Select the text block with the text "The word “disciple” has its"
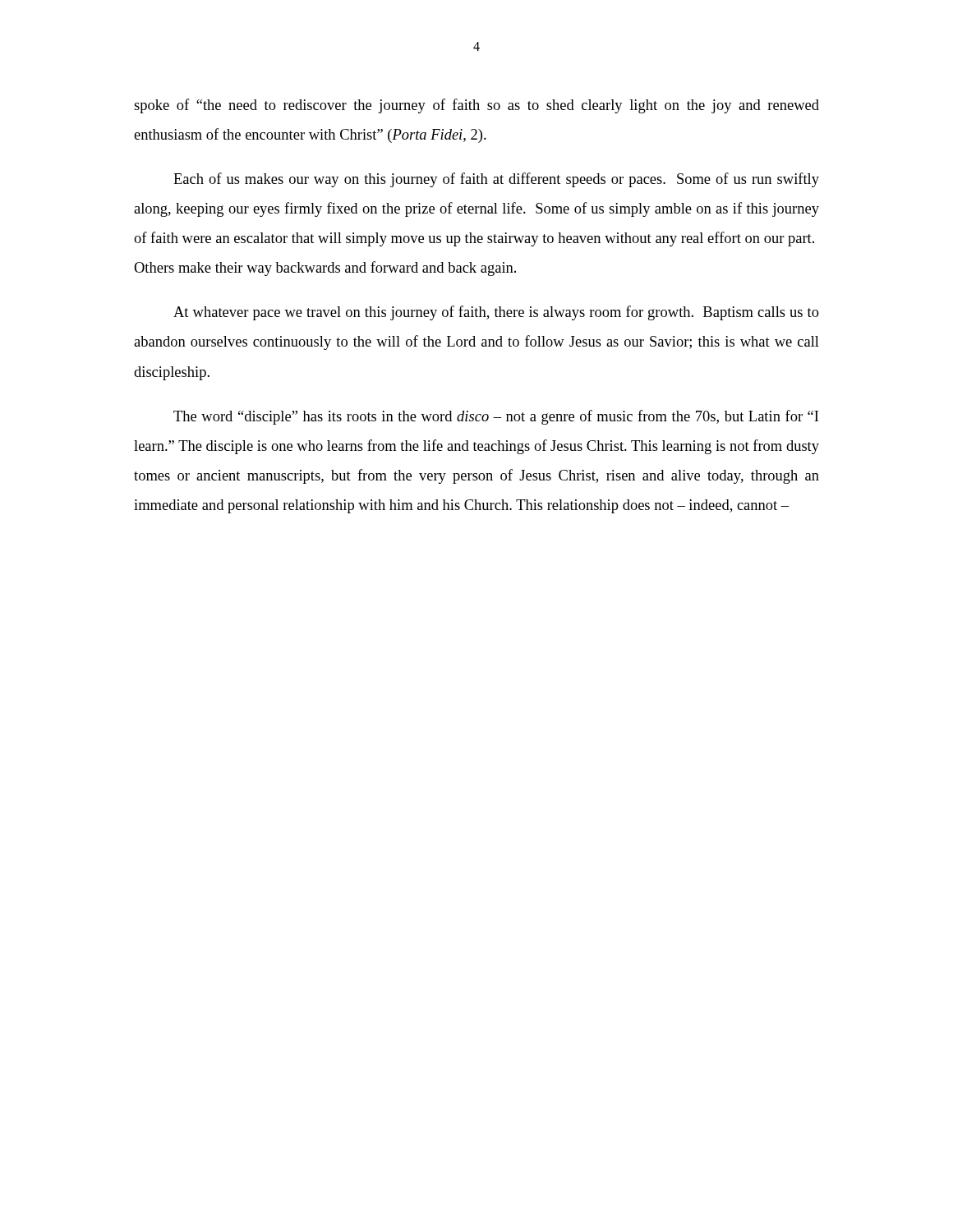Image resolution: width=953 pixels, height=1232 pixels. (x=476, y=460)
